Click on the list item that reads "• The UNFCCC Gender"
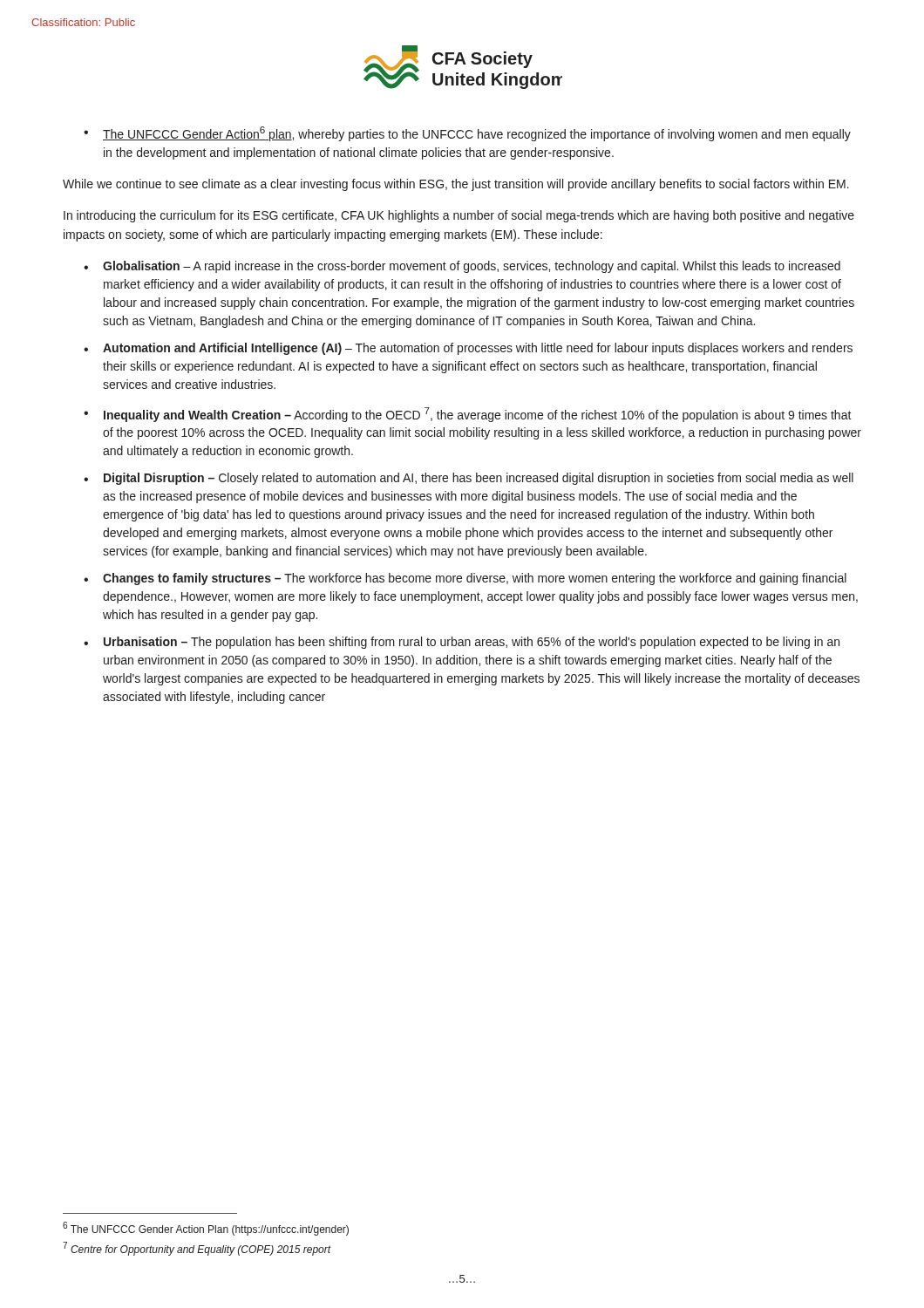The width and height of the screenshot is (924, 1308). (472, 142)
